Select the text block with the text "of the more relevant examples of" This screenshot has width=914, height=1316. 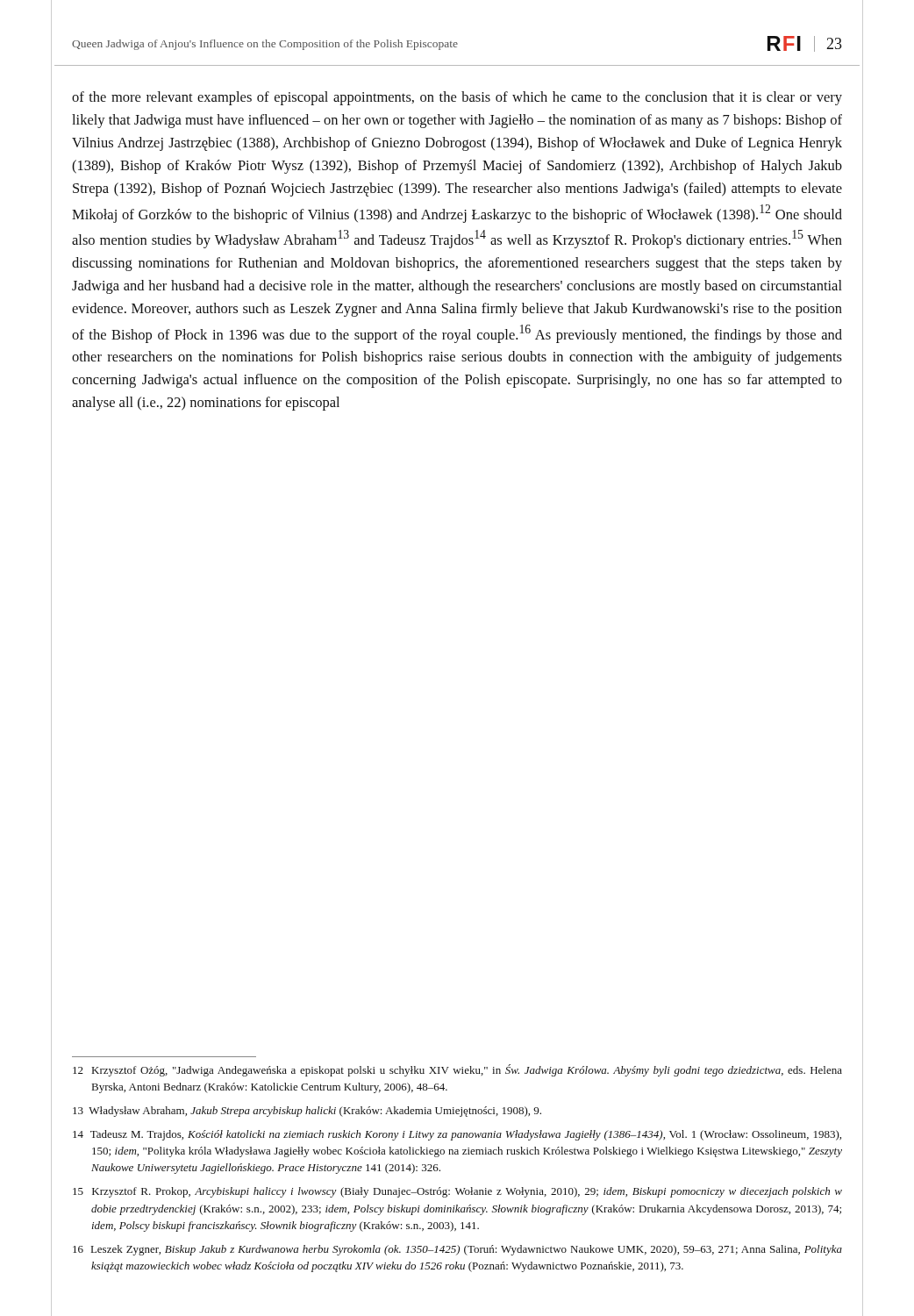coord(457,250)
